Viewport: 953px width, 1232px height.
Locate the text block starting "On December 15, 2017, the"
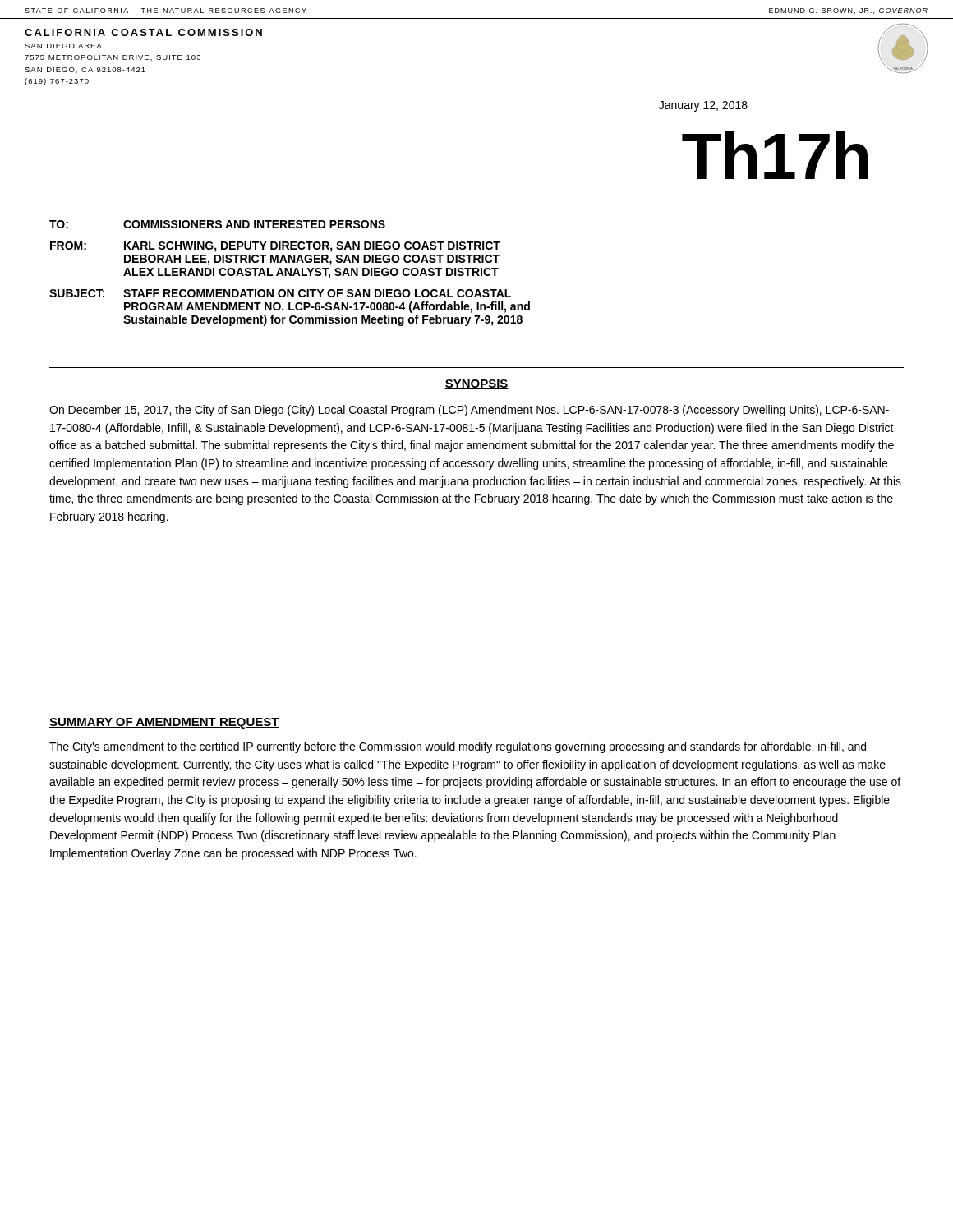(475, 463)
